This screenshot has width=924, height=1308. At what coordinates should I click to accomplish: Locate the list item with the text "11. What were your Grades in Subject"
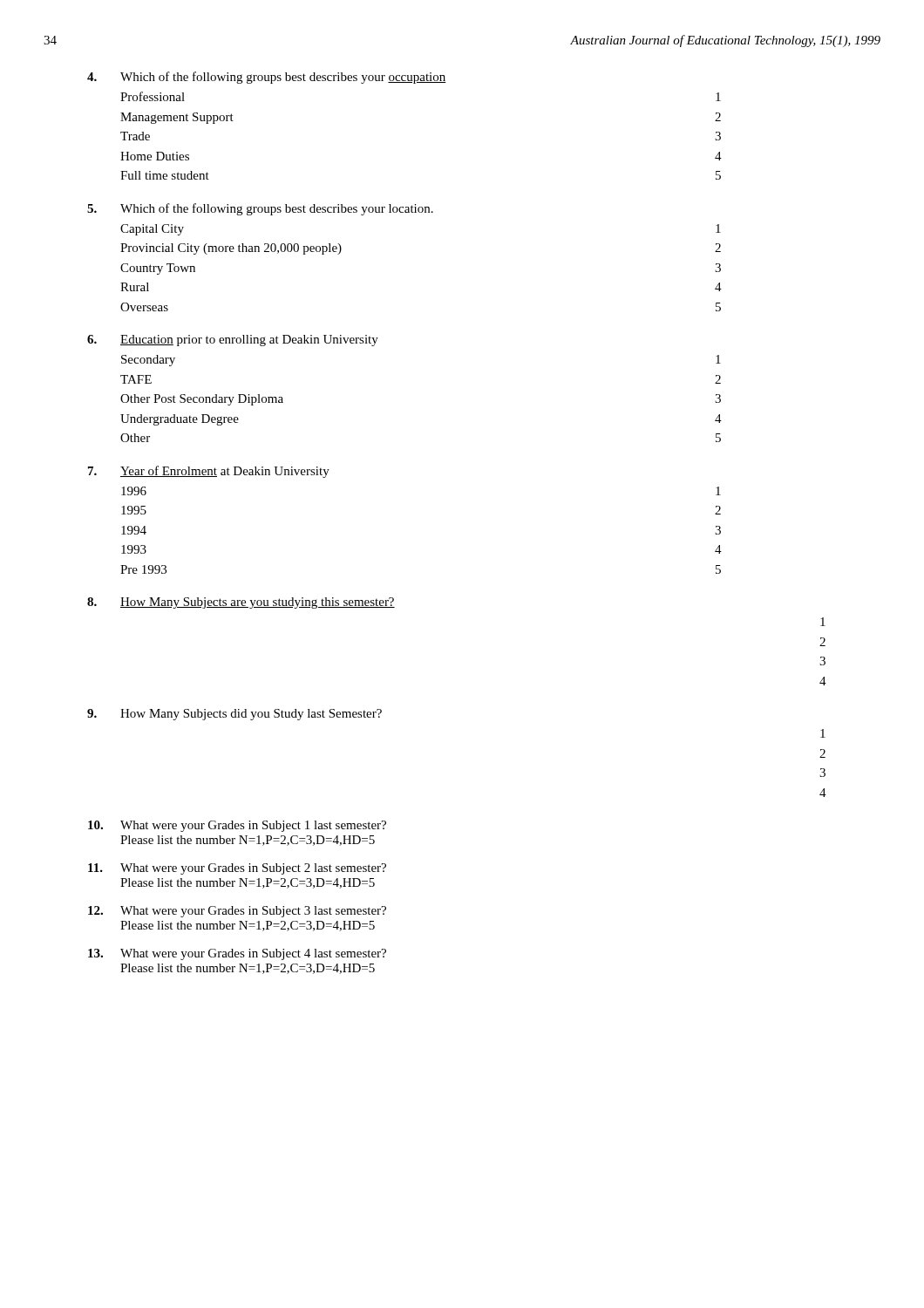point(237,869)
